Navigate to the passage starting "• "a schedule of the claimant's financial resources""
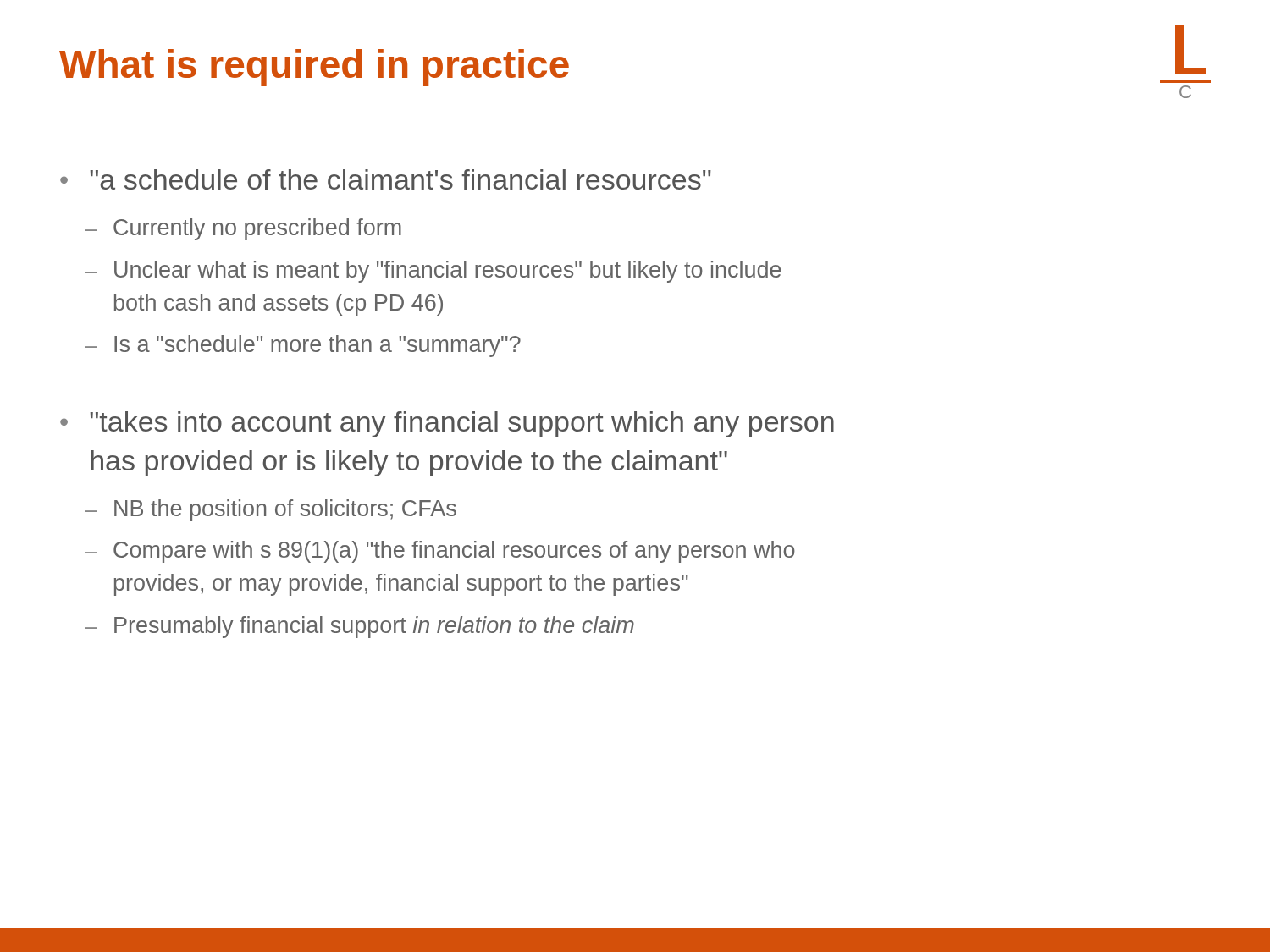The width and height of the screenshot is (1270, 952). [386, 180]
